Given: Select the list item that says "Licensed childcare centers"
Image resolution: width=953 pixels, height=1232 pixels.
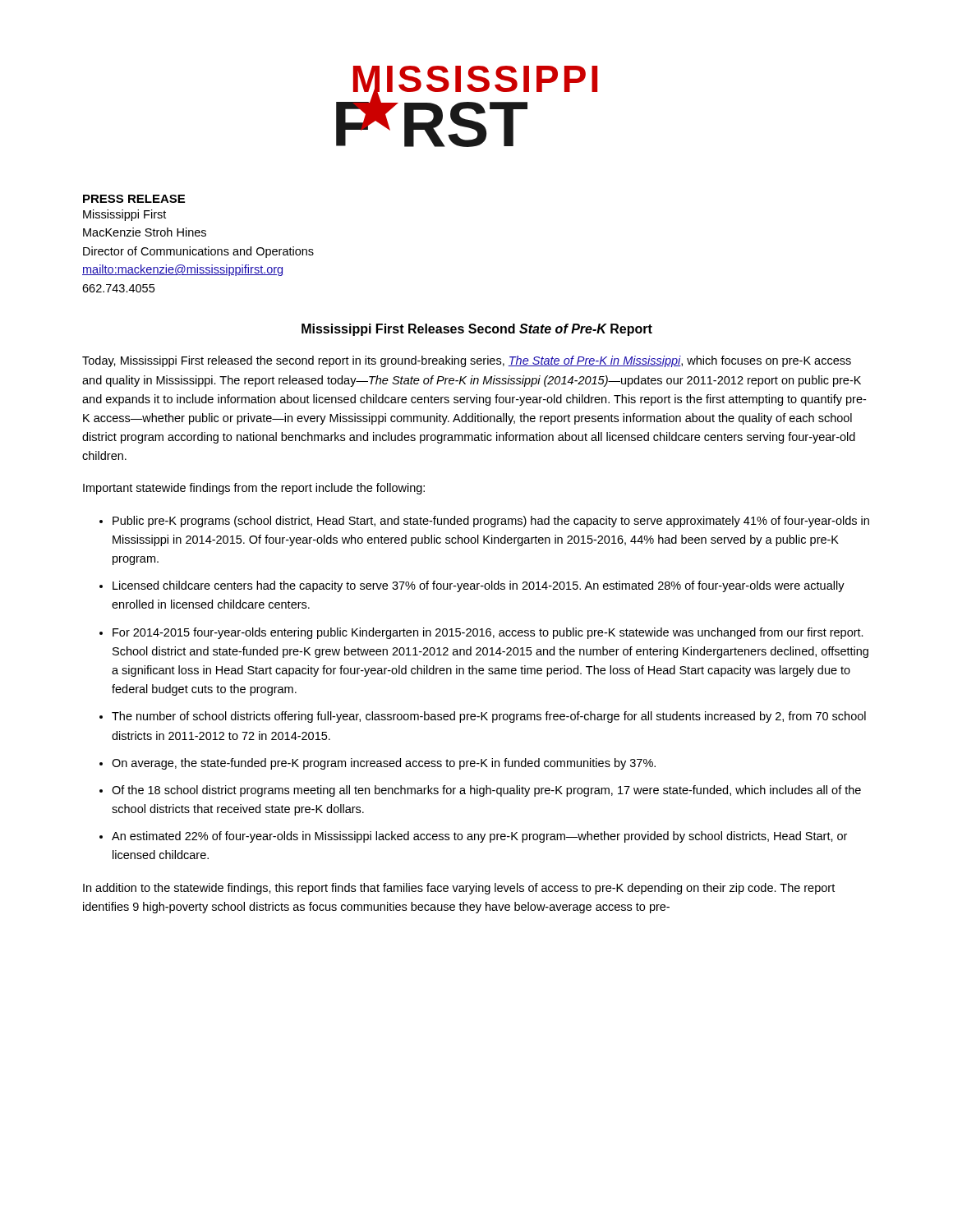Looking at the screenshot, I should (478, 595).
